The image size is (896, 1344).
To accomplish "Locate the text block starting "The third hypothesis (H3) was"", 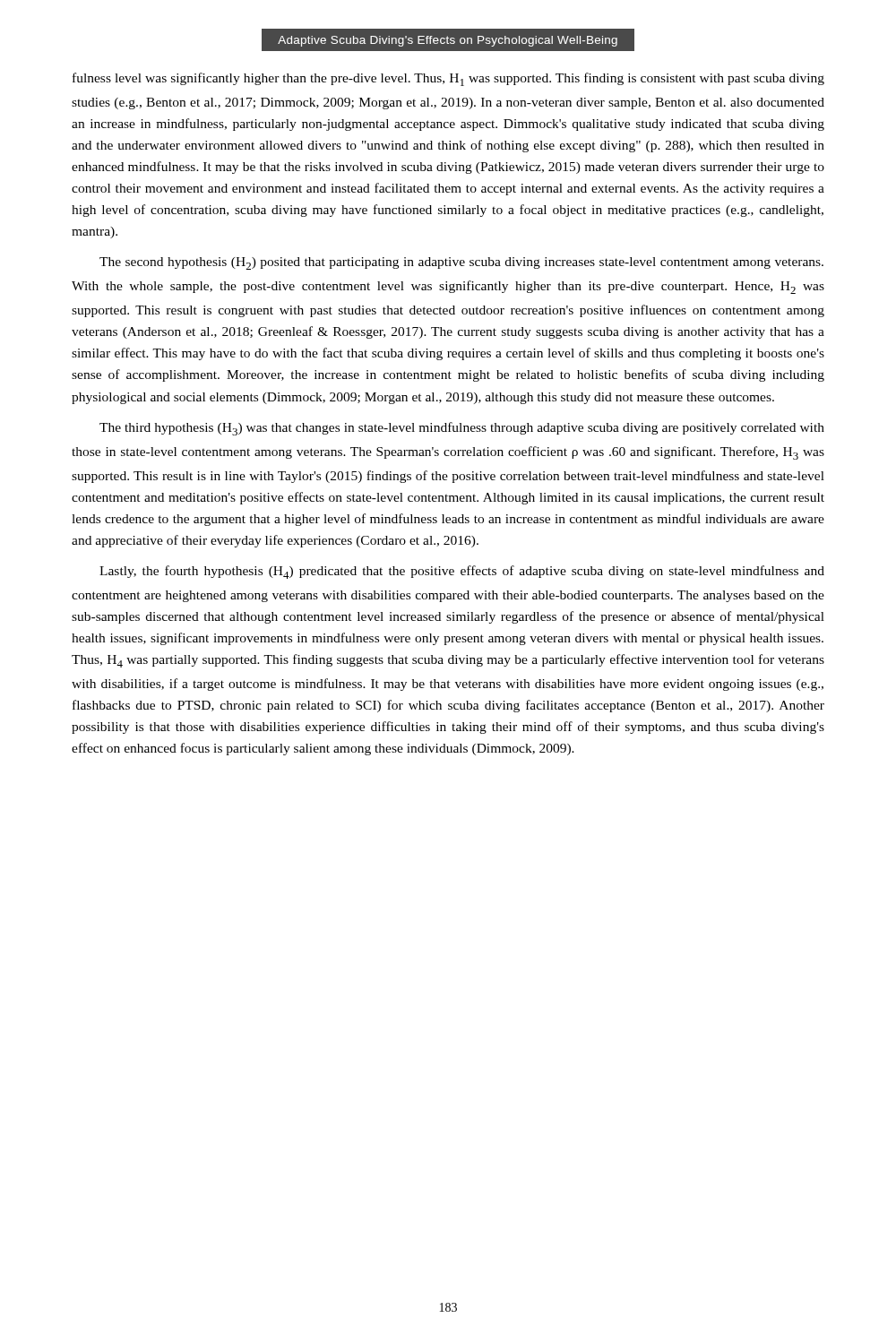I will click(448, 484).
